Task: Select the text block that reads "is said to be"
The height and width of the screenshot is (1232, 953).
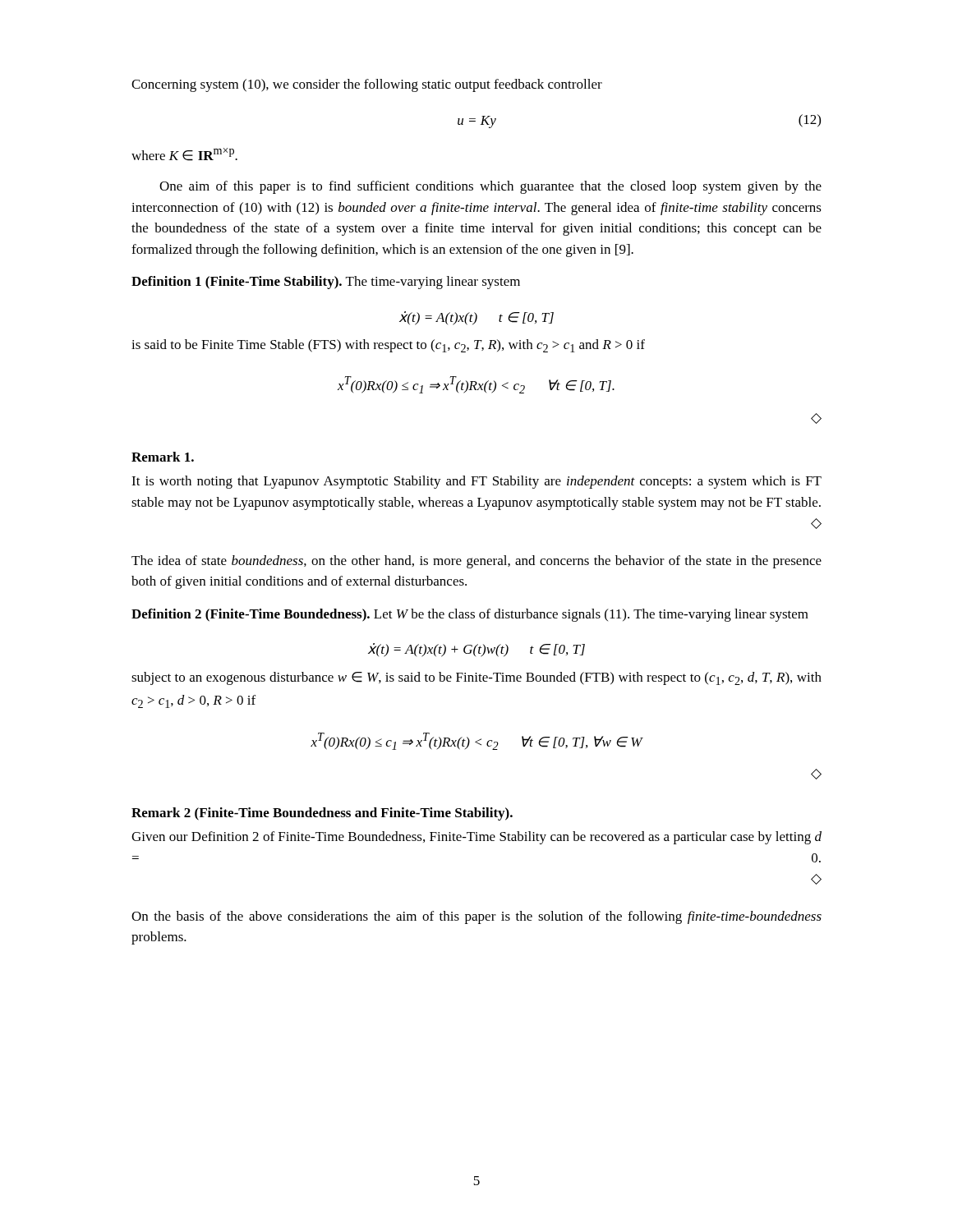Action: coord(476,346)
